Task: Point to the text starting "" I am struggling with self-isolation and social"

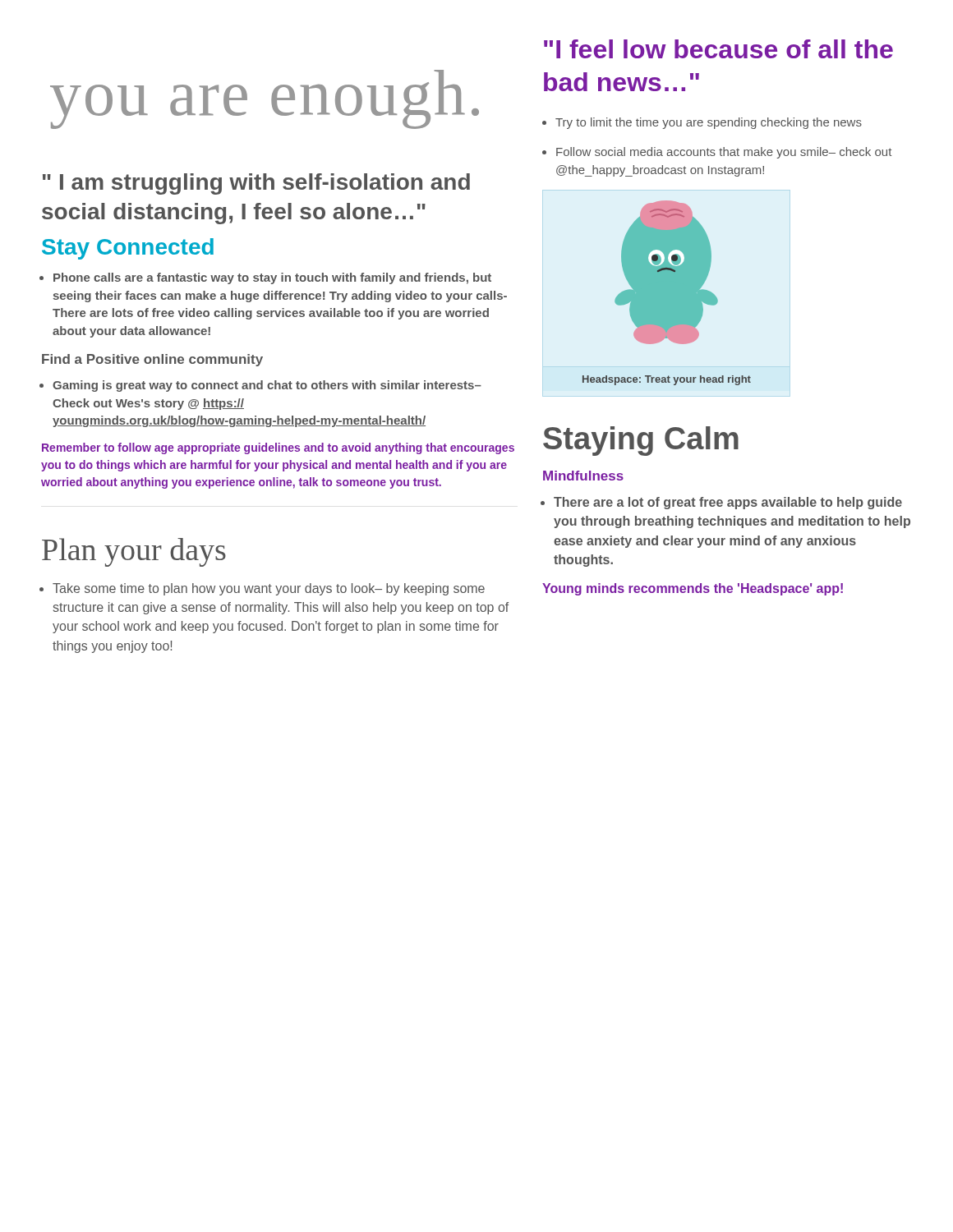Action: pyautogui.click(x=256, y=197)
